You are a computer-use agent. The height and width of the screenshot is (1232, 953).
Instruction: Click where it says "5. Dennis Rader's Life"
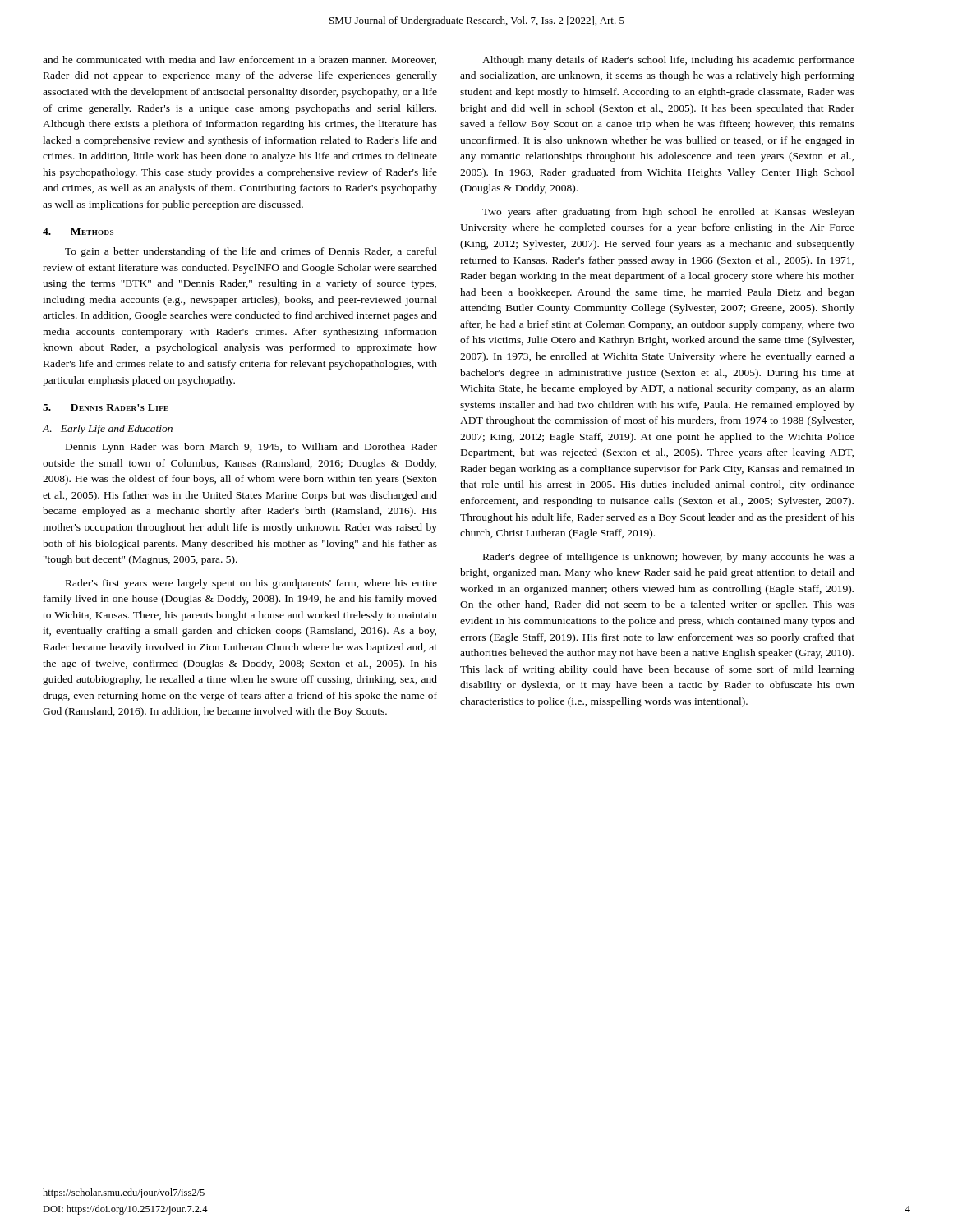coord(106,407)
